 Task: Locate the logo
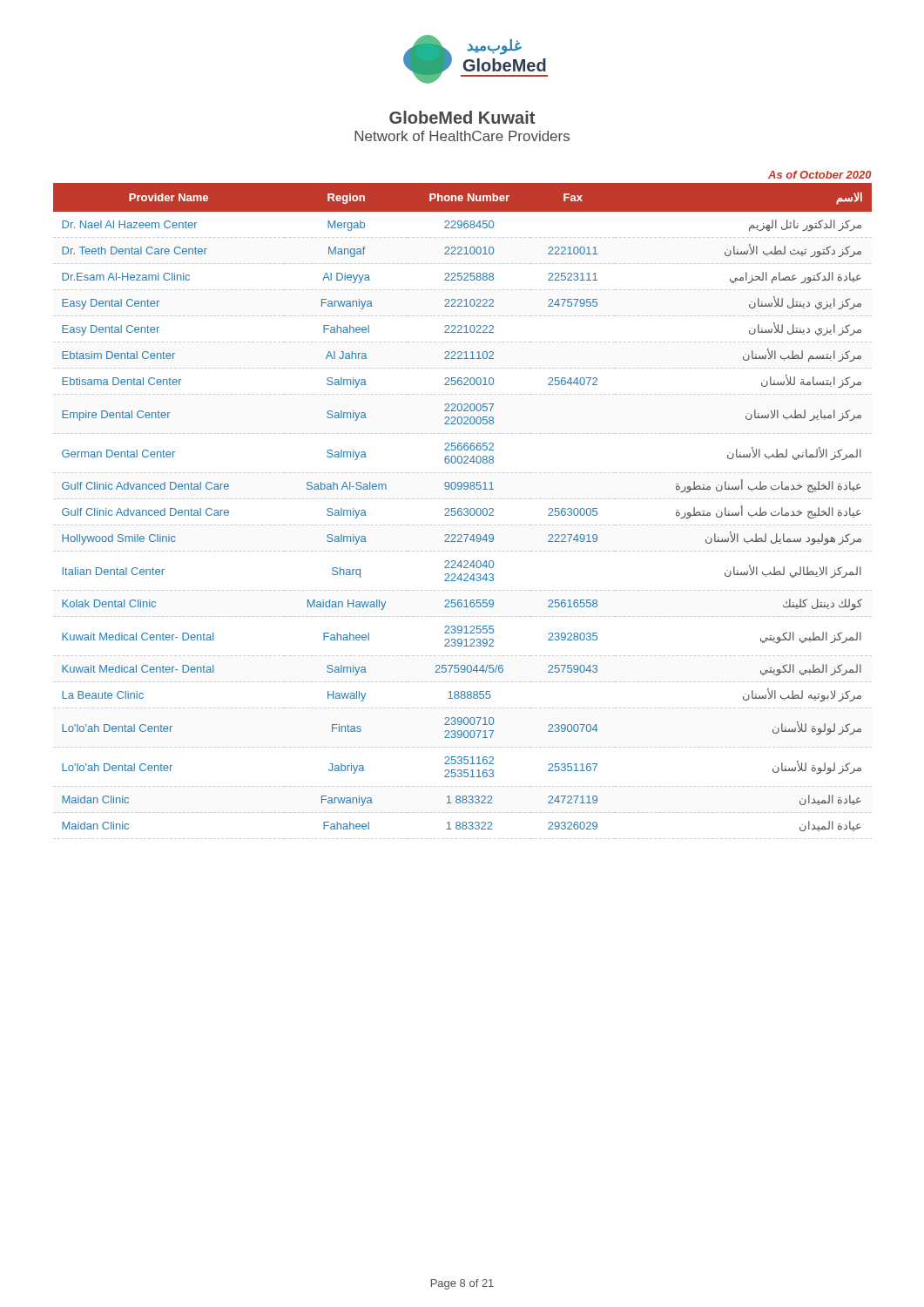(x=462, y=67)
